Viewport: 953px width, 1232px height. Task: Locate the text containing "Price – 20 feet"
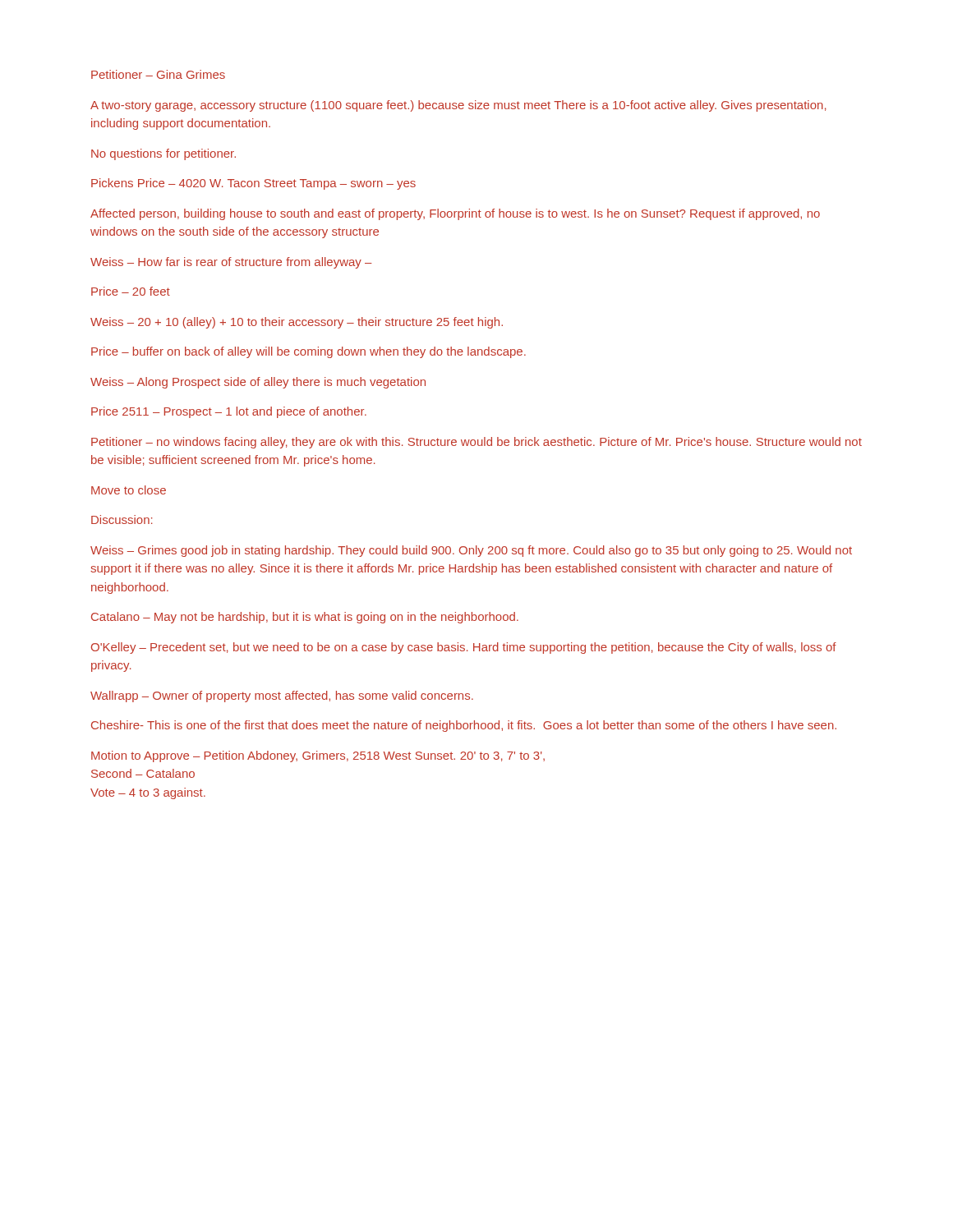click(x=130, y=291)
